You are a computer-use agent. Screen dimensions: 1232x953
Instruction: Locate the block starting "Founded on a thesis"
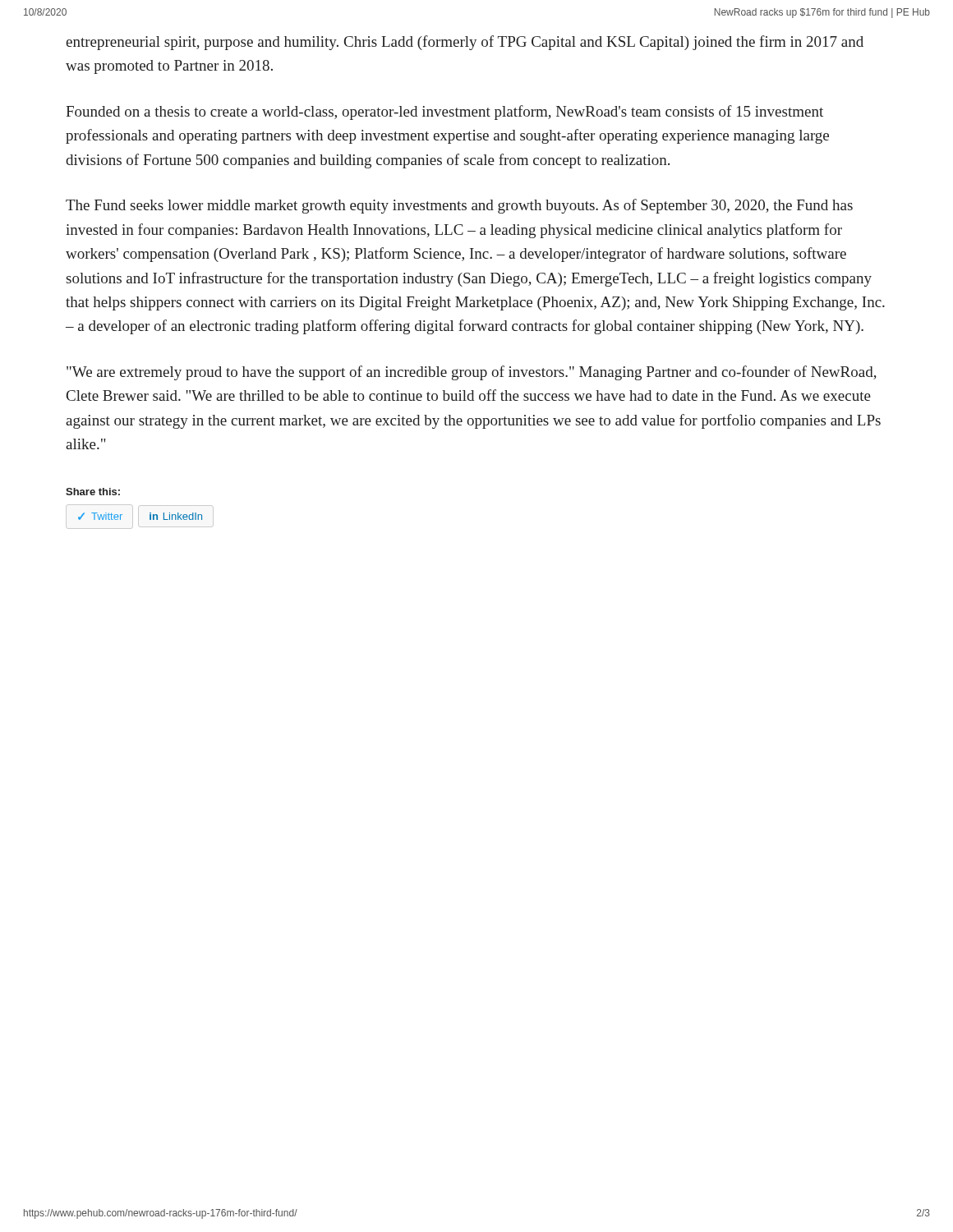point(448,135)
